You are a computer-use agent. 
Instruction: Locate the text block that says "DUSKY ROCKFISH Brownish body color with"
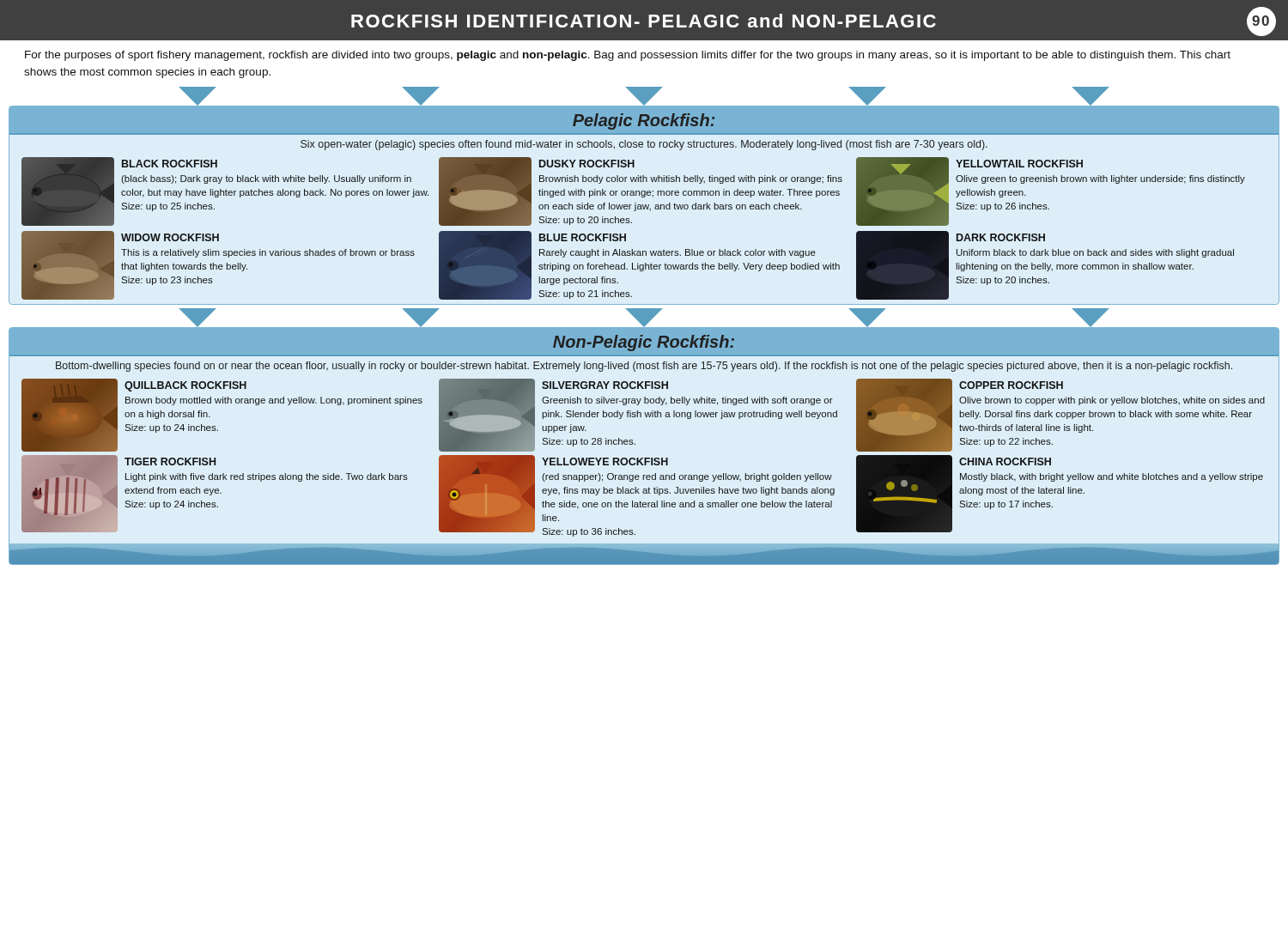click(694, 191)
